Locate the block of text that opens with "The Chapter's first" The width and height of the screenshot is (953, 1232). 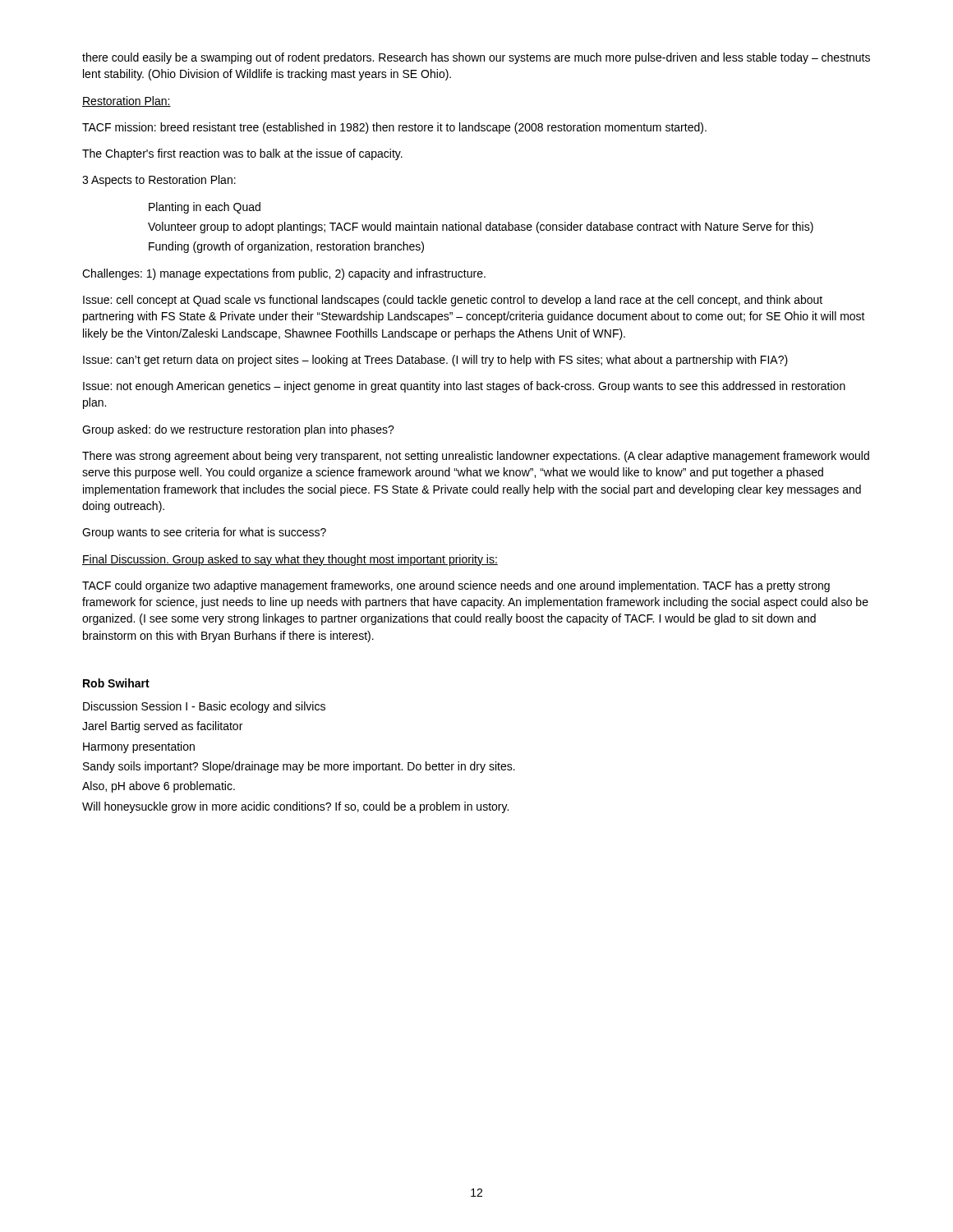pos(243,154)
